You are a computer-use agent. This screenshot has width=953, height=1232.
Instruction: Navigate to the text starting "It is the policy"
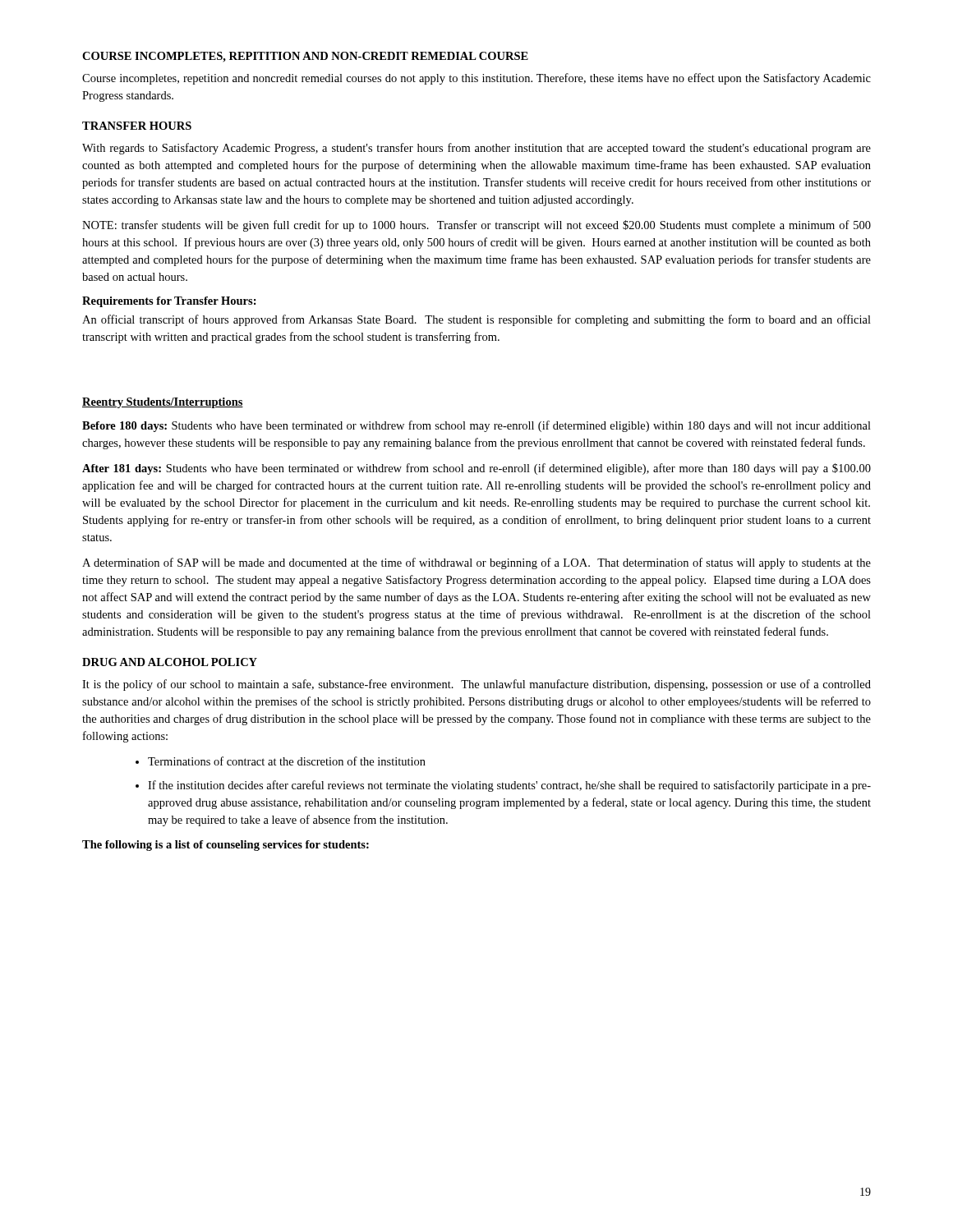pyautogui.click(x=476, y=711)
